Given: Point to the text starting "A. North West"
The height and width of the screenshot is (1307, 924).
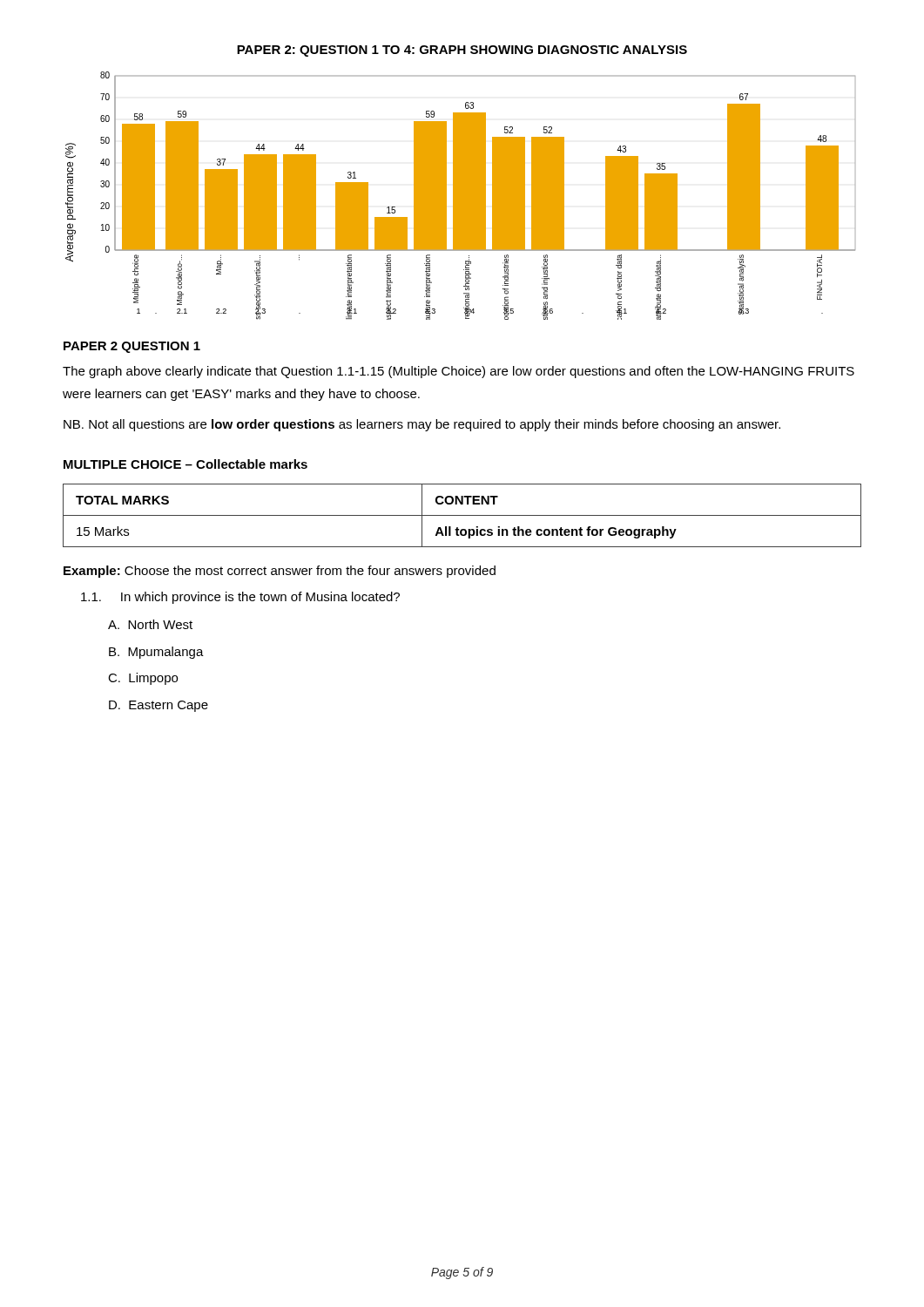Looking at the screenshot, I should (150, 624).
